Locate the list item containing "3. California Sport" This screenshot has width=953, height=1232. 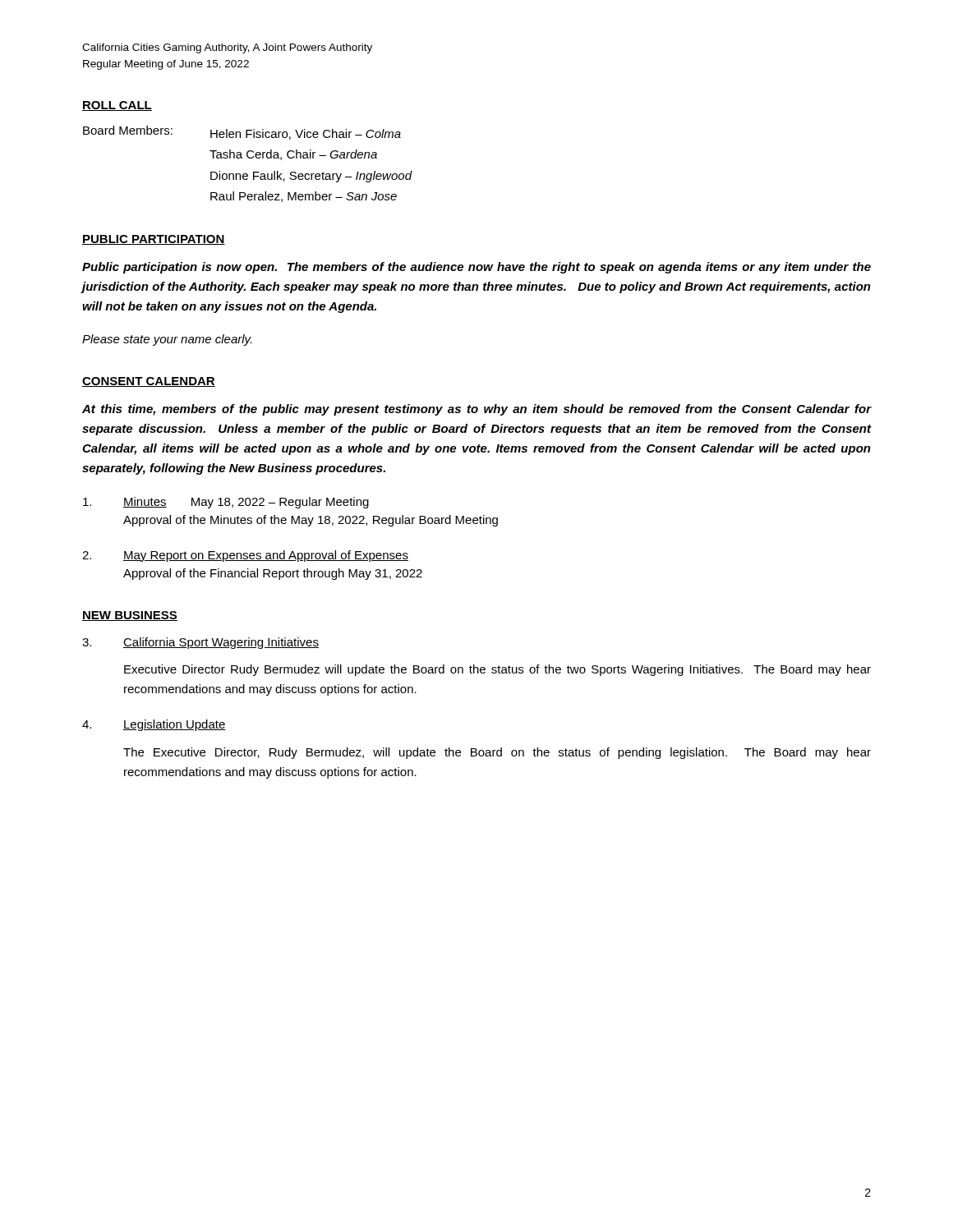click(200, 643)
